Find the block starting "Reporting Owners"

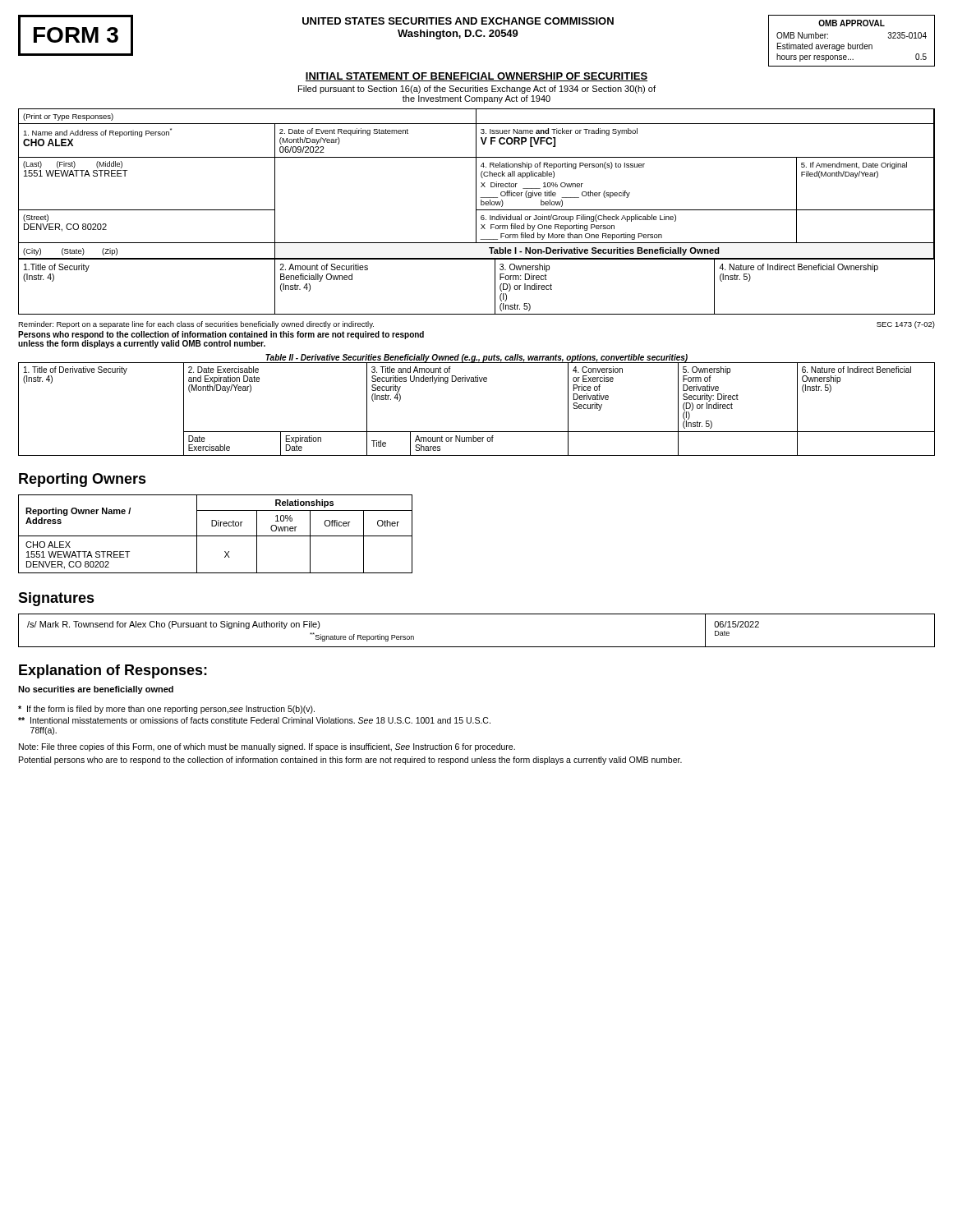[x=82, y=479]
